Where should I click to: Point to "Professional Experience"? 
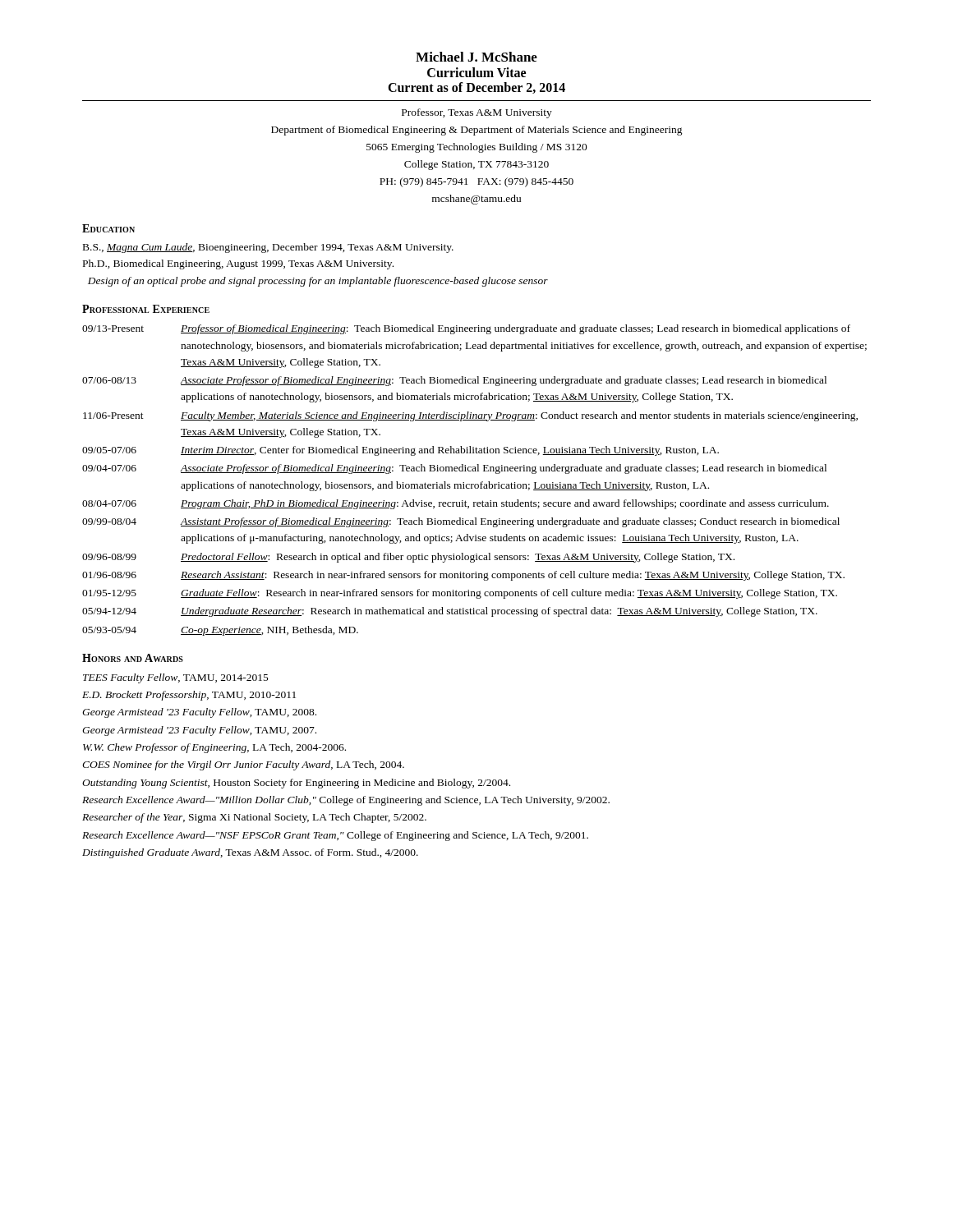tap(146, 309)
